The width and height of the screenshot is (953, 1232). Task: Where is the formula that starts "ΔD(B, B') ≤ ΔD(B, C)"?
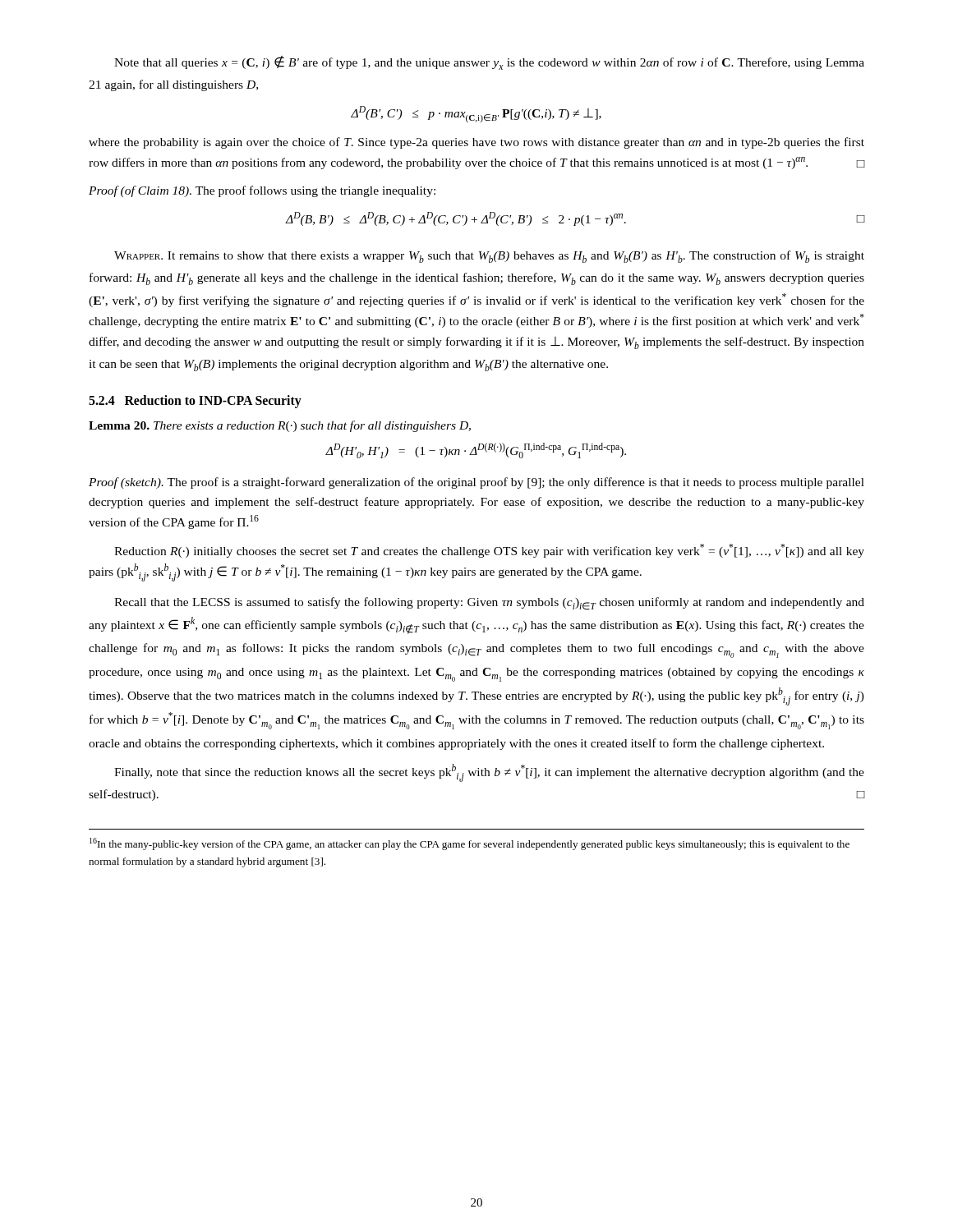click(575, 218)
